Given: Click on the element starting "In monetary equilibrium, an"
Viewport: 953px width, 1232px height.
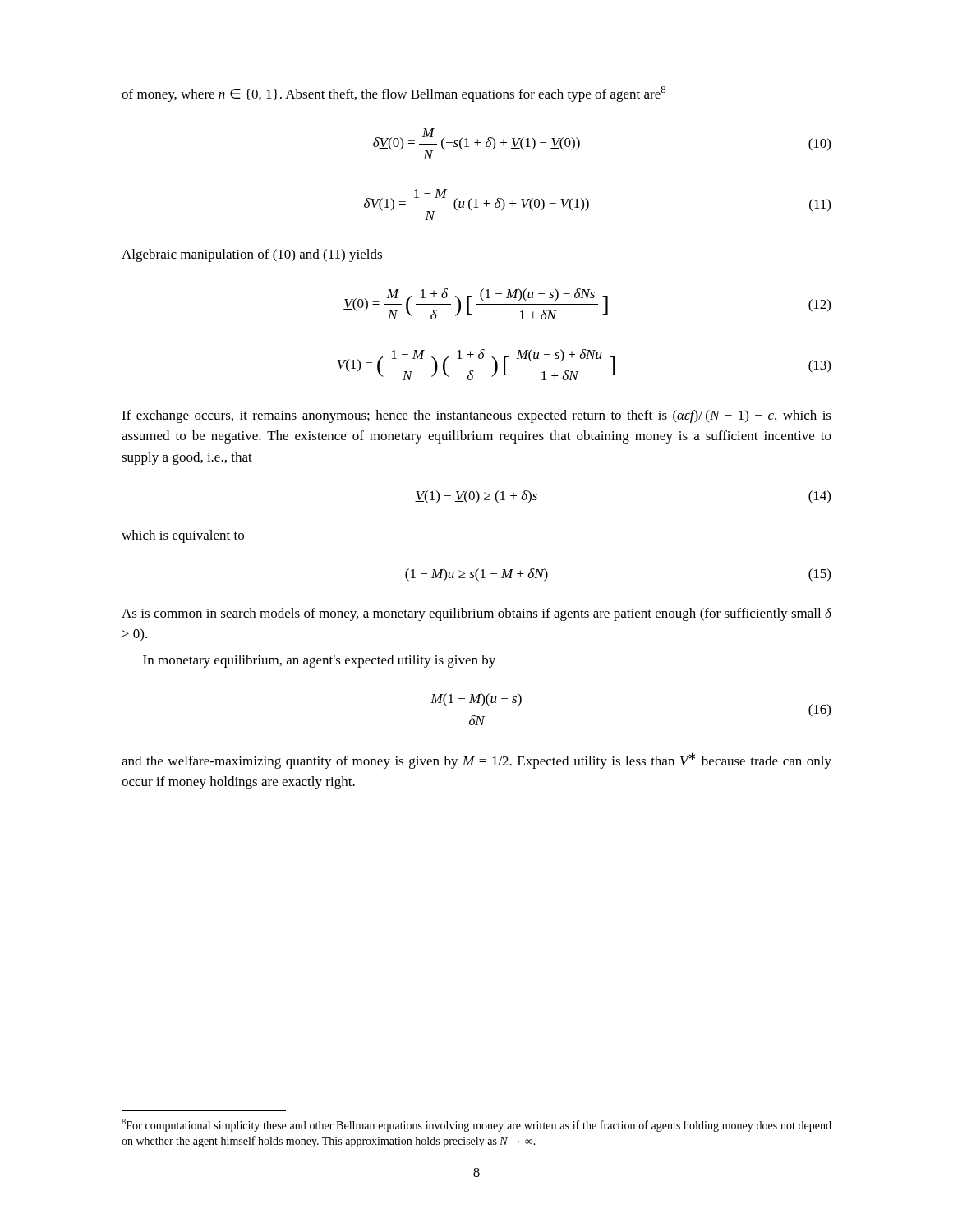Looking at the screenshot, I should pos(309,660).
